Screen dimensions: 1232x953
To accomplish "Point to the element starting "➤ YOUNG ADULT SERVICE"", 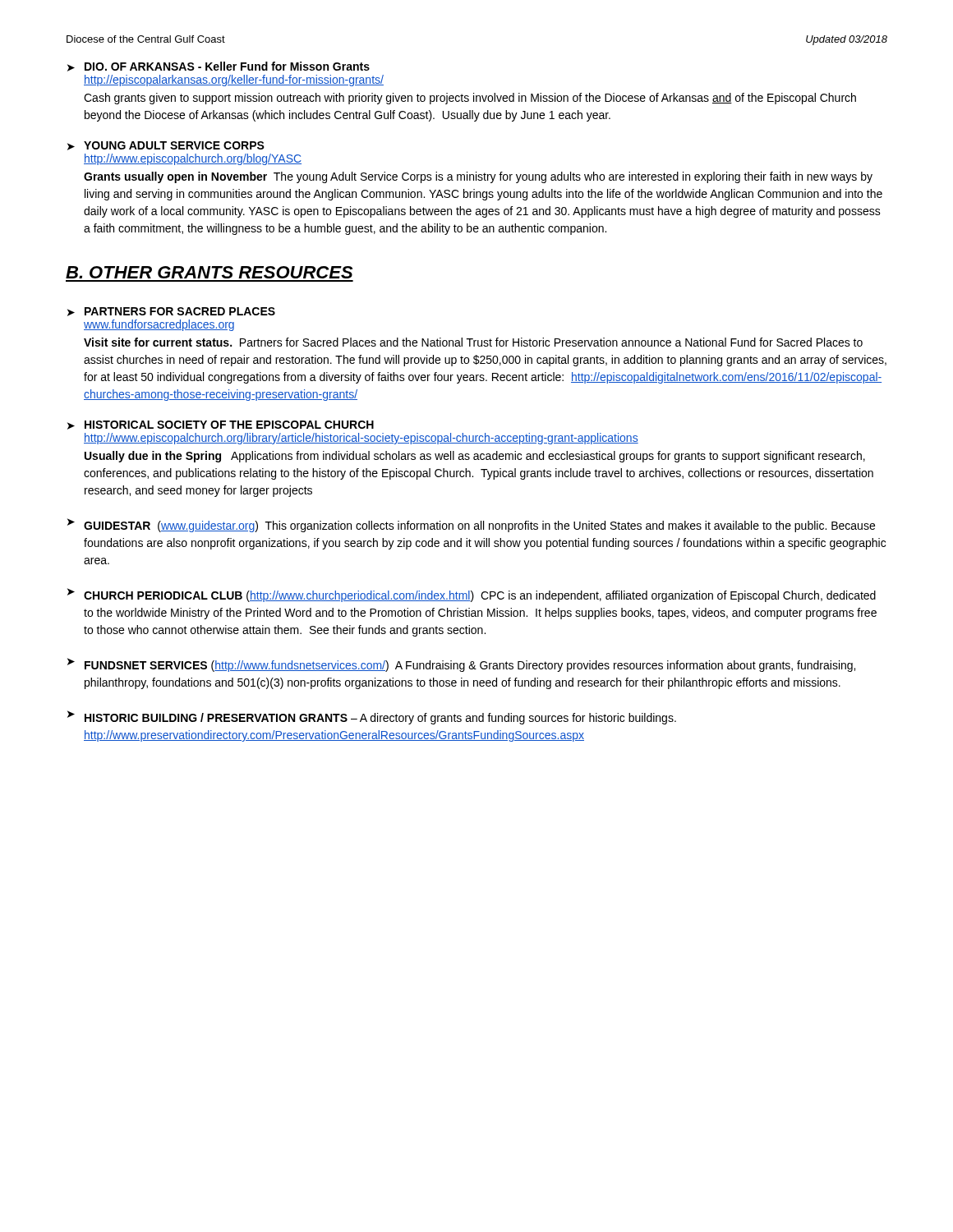I will (476, 188).
